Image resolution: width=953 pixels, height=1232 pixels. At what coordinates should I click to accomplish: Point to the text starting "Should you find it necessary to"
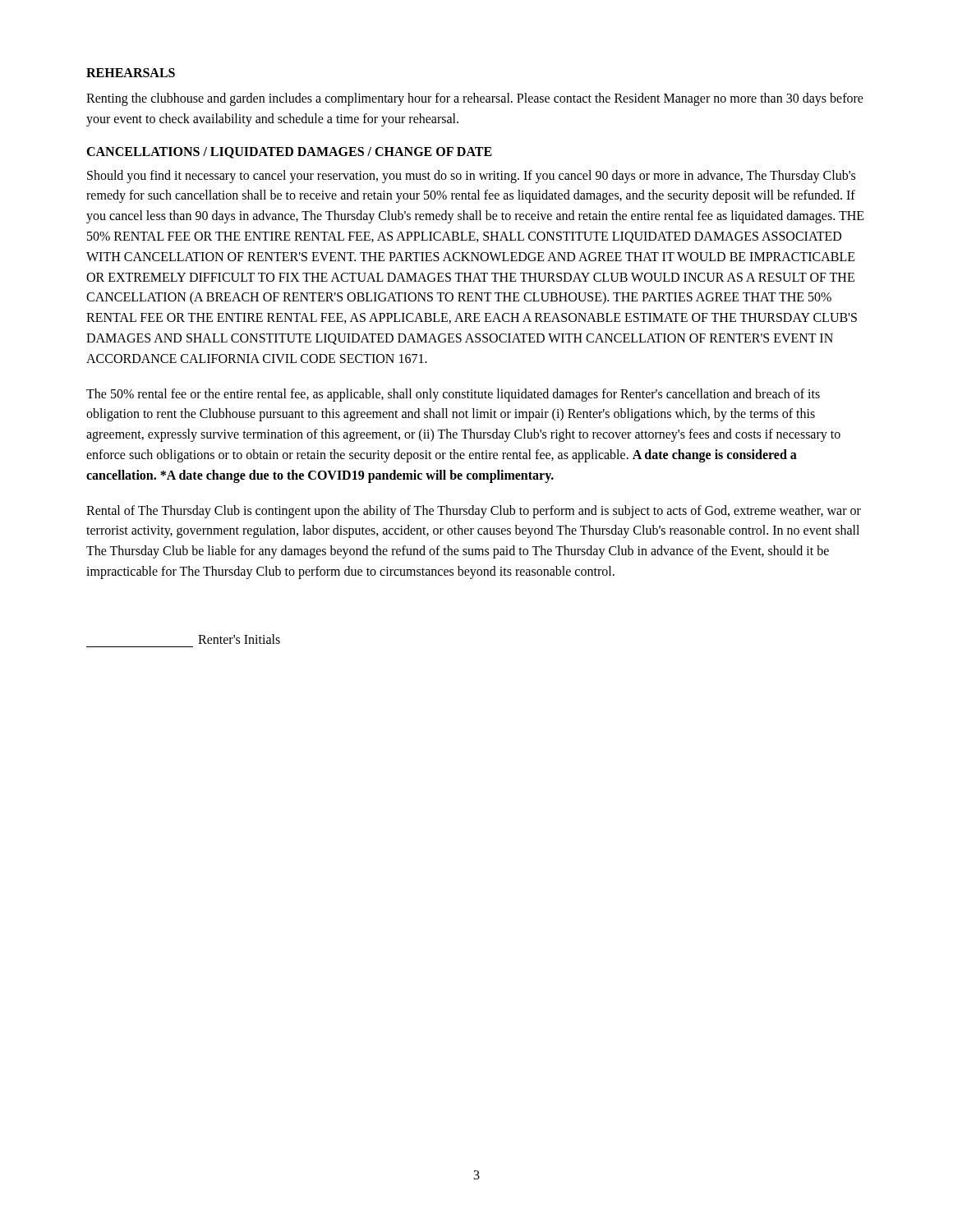point(475,267)
